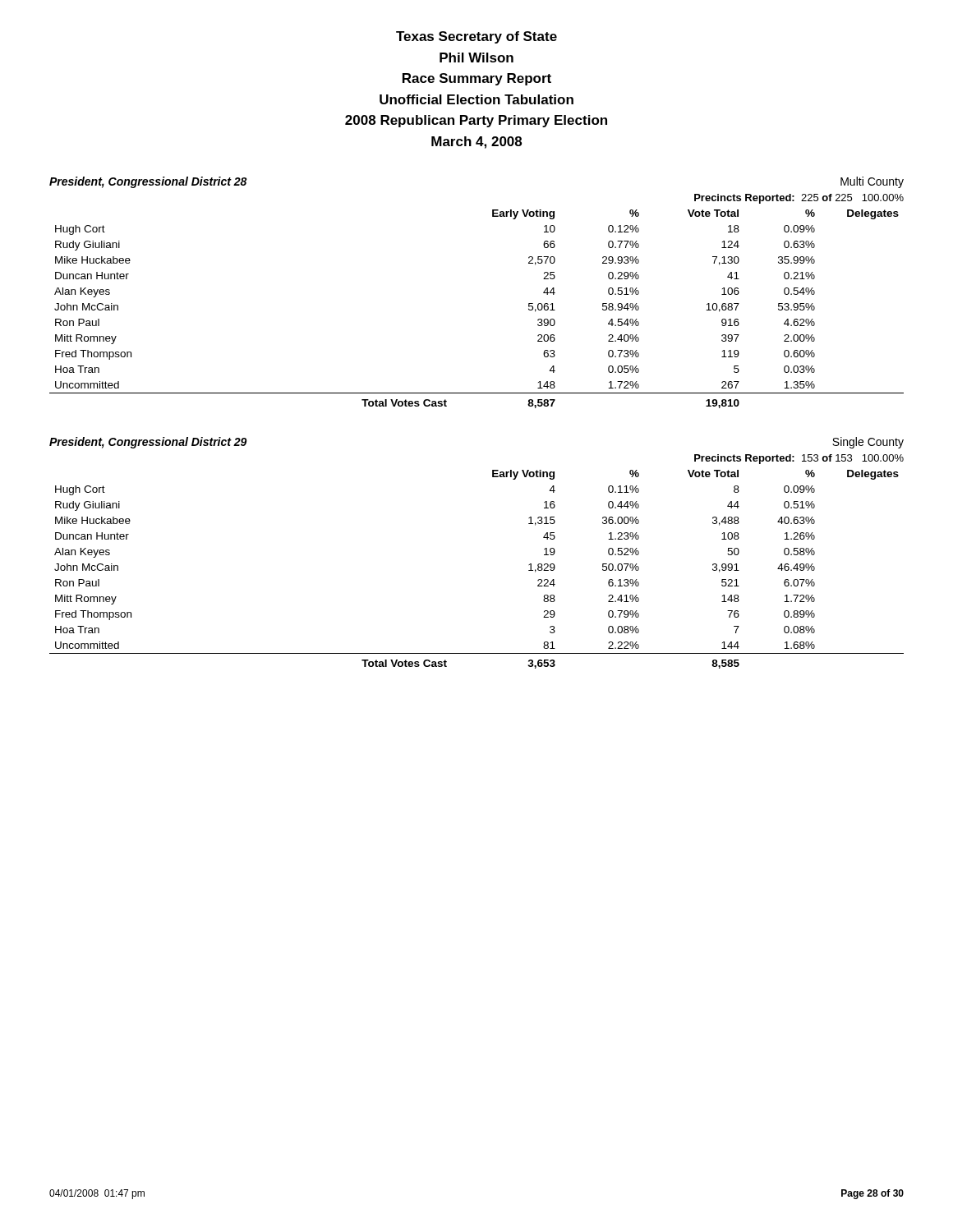Image resolution: width=953 pixels, height=1232 pixels.
Task: Select the element starting "President, Congressional District 29"
Action: pos(139,442)
